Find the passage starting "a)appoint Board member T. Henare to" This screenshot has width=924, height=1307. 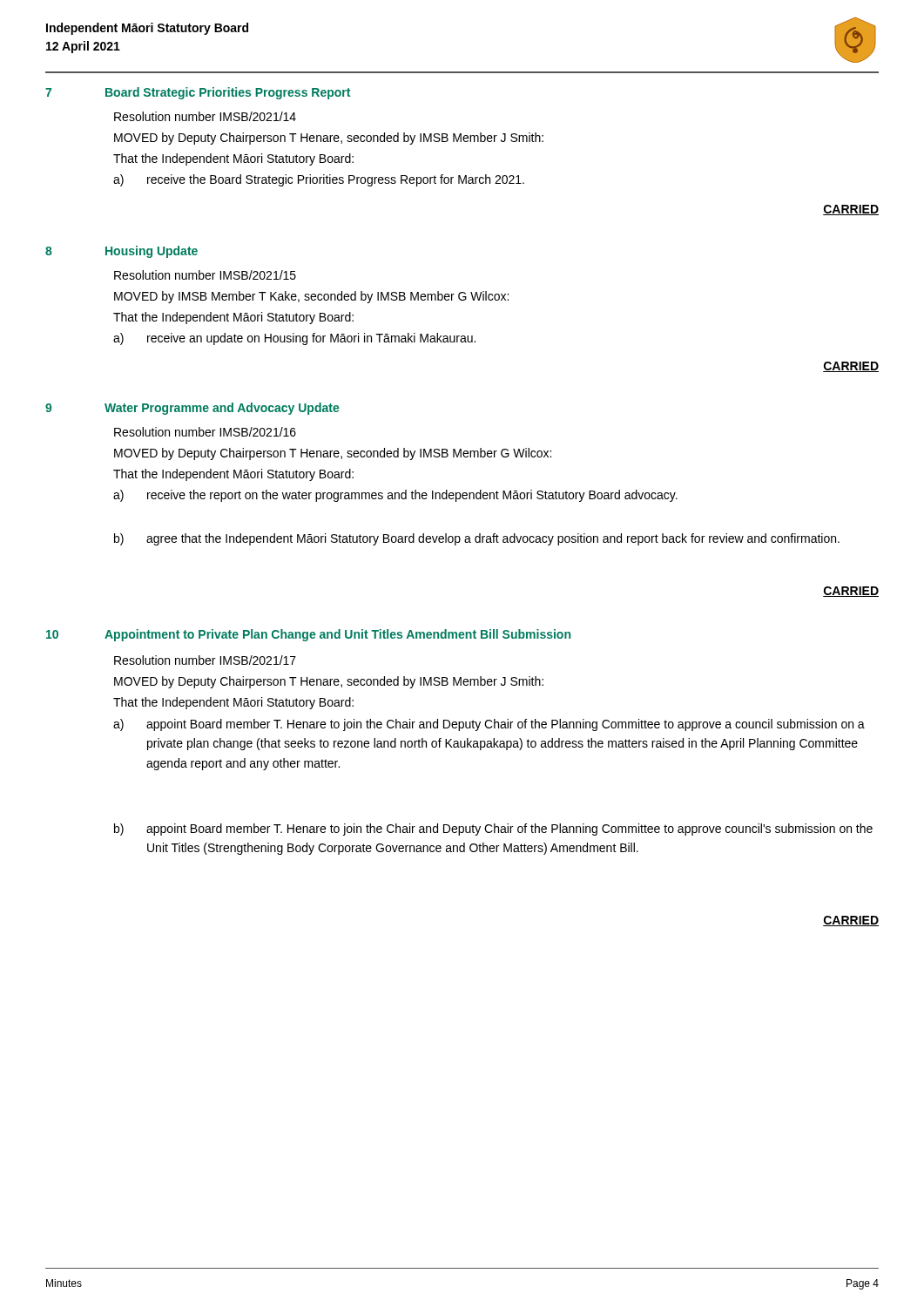(x=496, y=744)
